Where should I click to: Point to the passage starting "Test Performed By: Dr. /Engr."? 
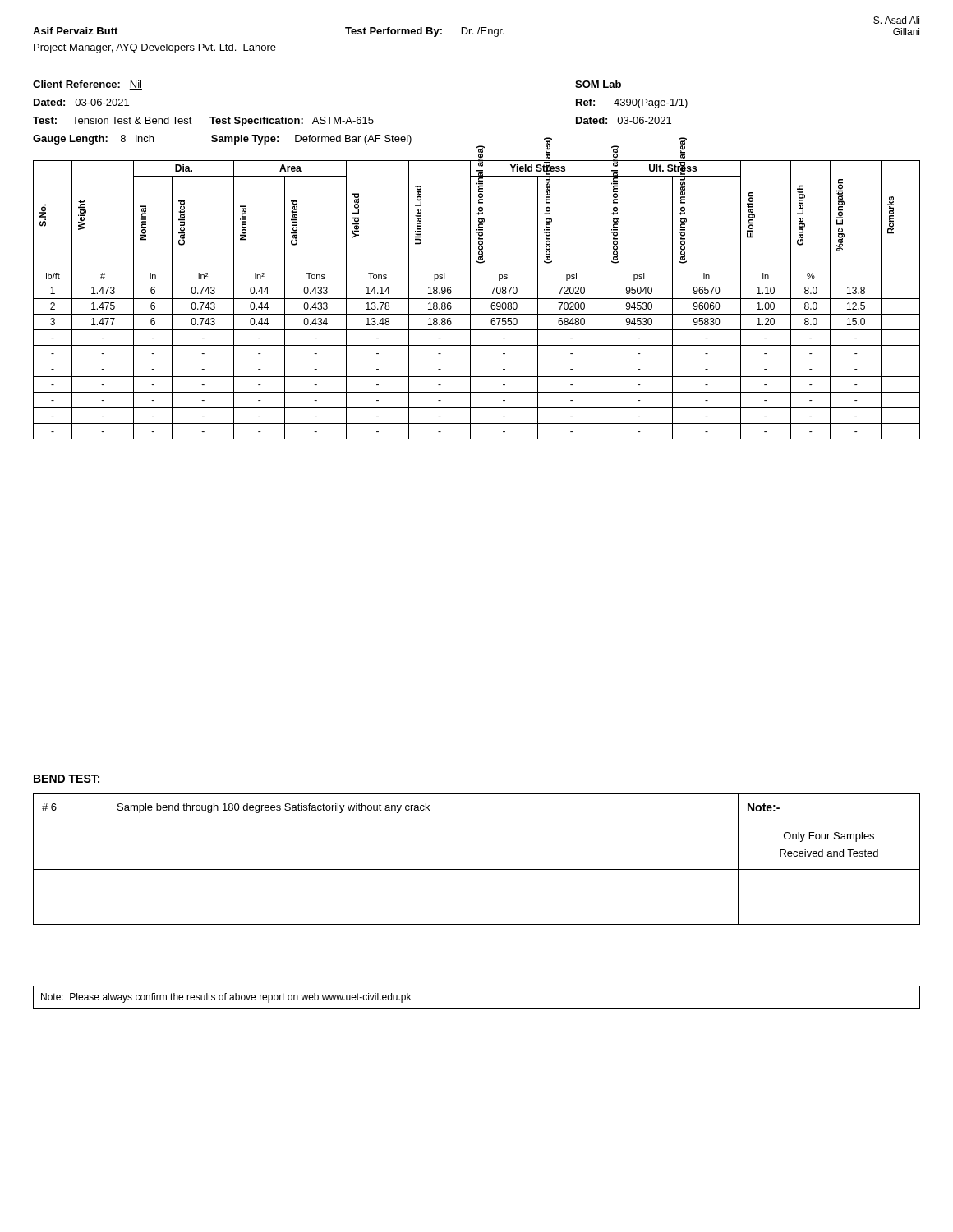[425, 31]
